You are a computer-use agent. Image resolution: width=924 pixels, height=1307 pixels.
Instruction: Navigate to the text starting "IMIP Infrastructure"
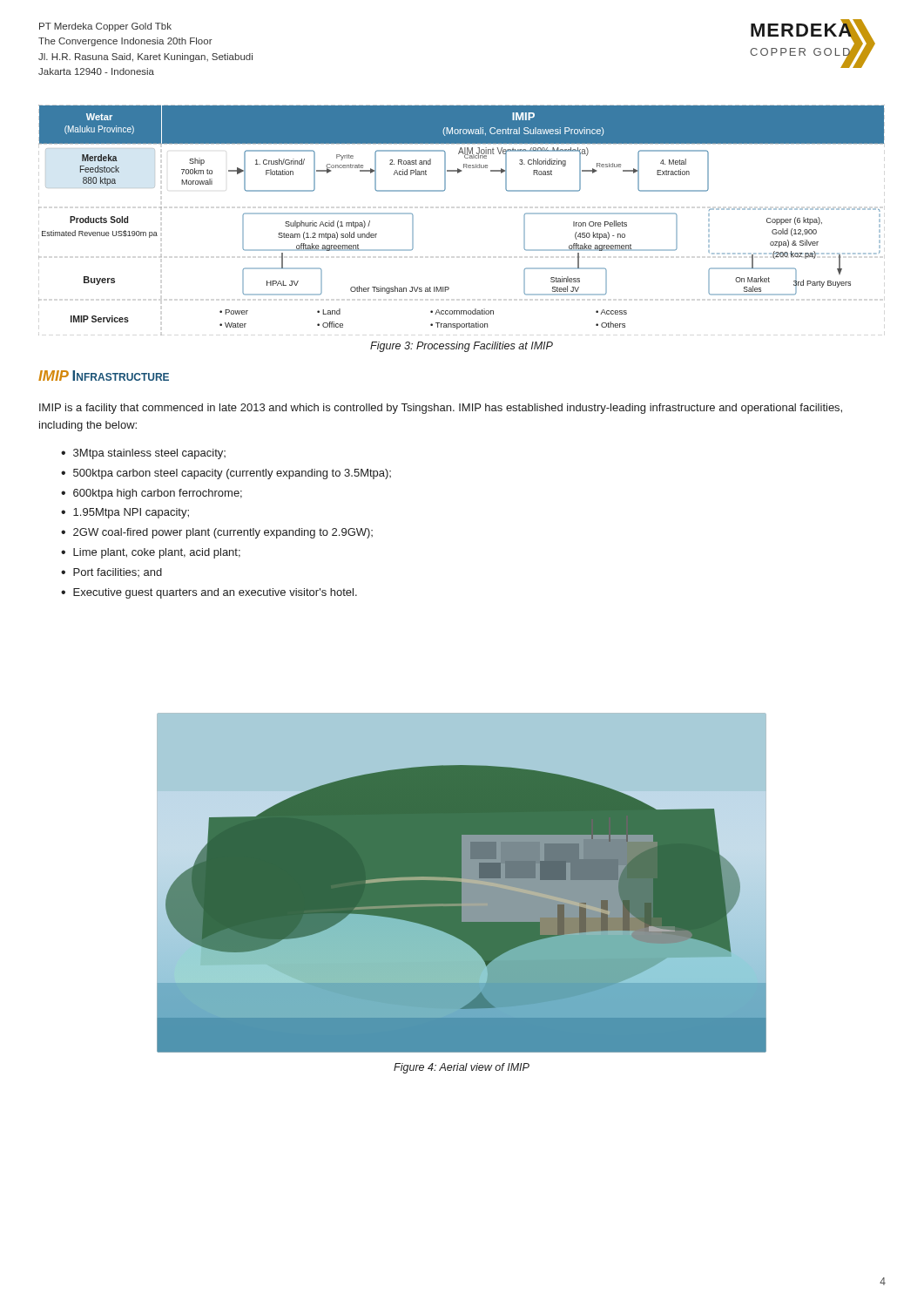[x=104, y=376]
